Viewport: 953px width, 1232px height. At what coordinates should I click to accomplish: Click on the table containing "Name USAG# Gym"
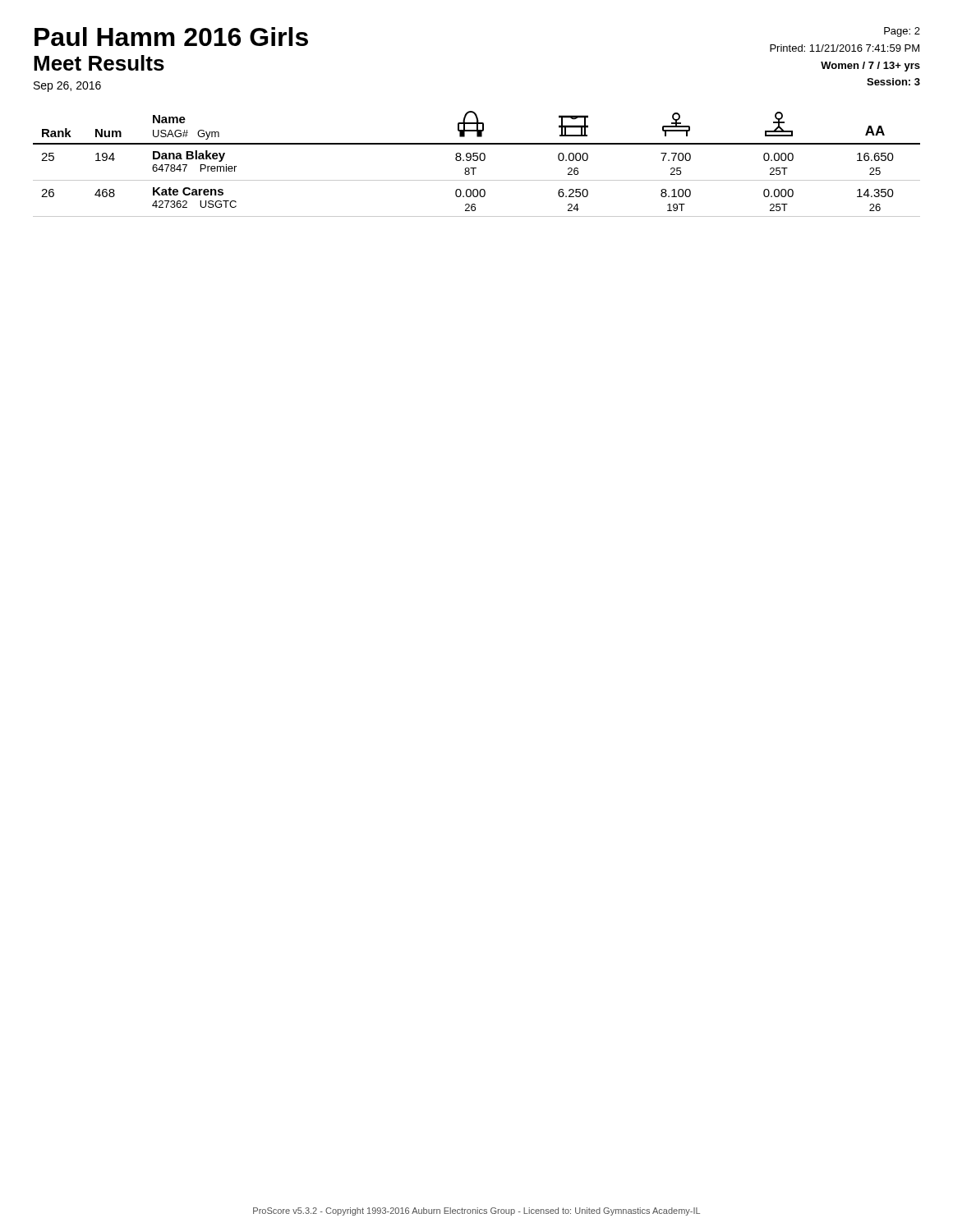tap(476, 161)
